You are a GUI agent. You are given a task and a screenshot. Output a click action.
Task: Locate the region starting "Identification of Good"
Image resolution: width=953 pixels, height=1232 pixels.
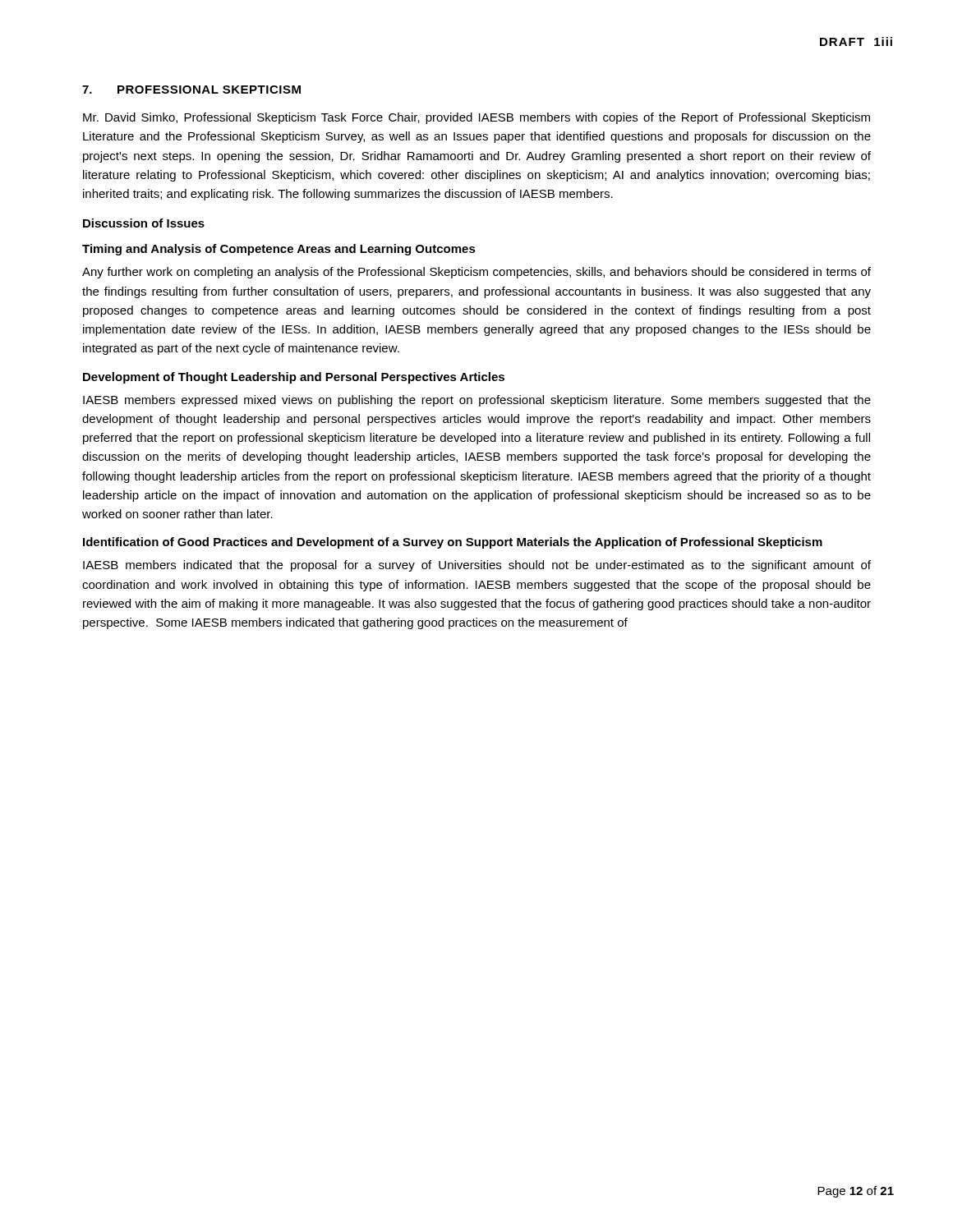tap(452, 542)
